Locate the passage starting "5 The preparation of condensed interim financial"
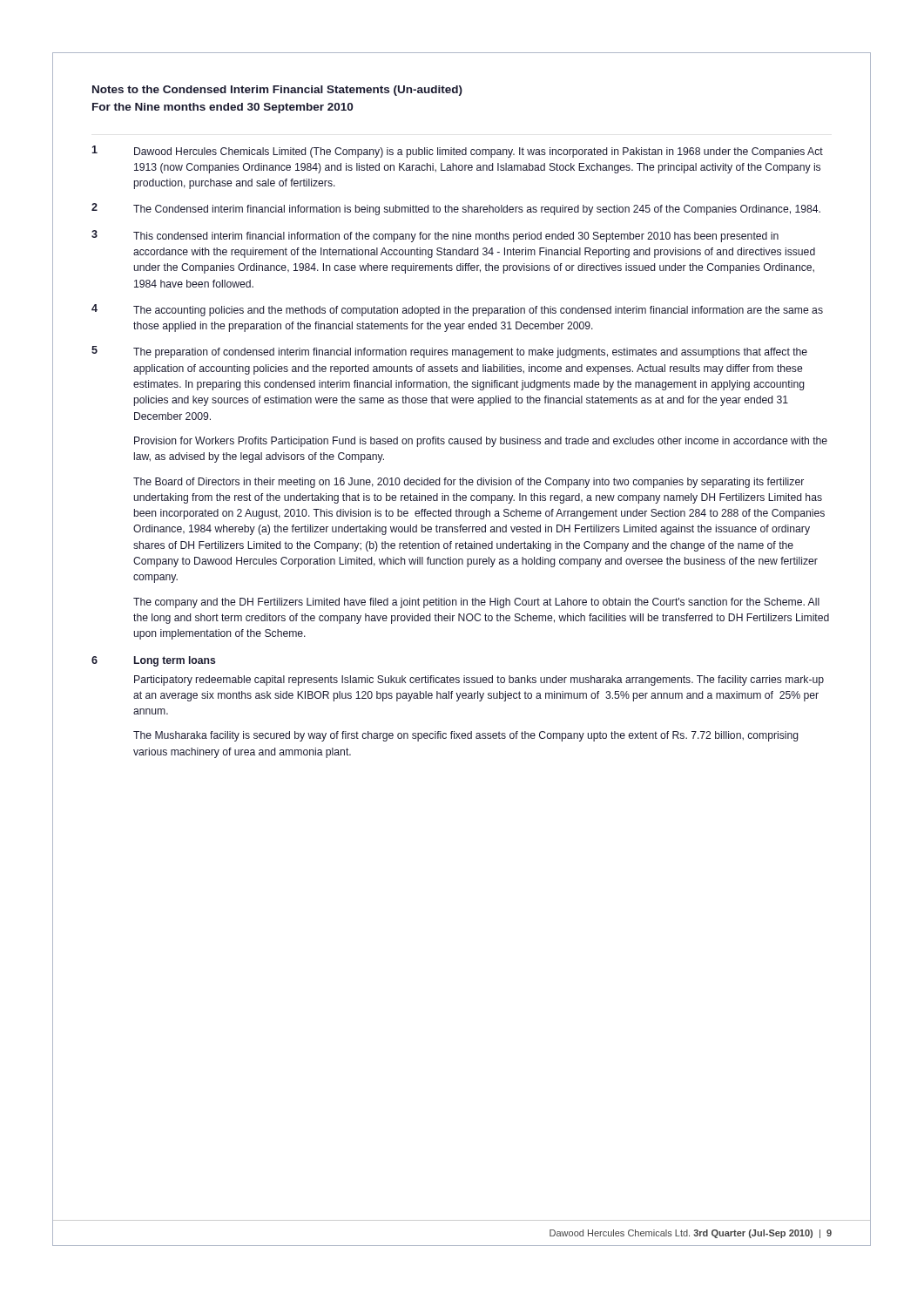 click(462, 384)
